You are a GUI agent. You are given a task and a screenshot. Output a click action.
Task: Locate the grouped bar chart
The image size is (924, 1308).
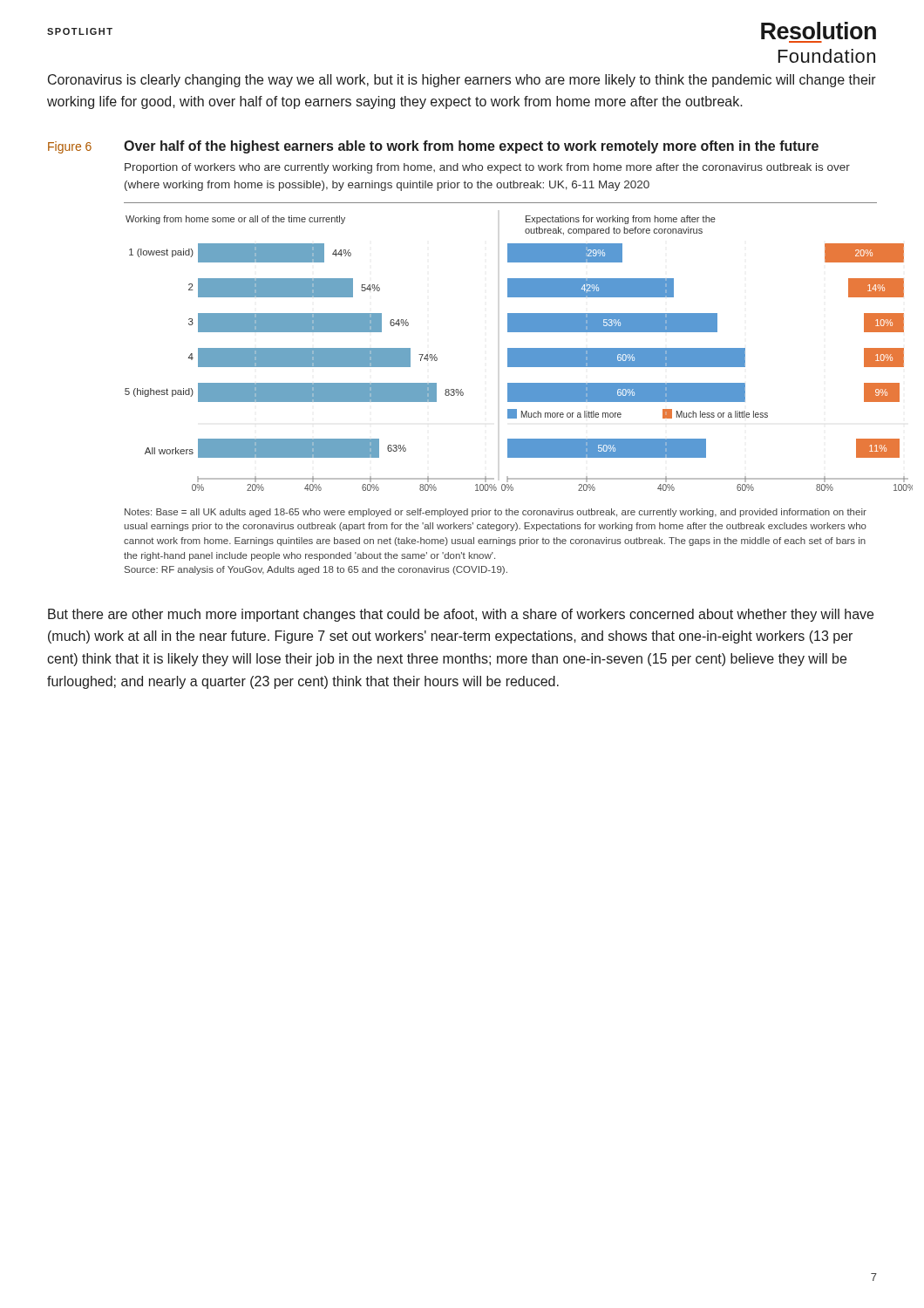(x=500, y=350)
